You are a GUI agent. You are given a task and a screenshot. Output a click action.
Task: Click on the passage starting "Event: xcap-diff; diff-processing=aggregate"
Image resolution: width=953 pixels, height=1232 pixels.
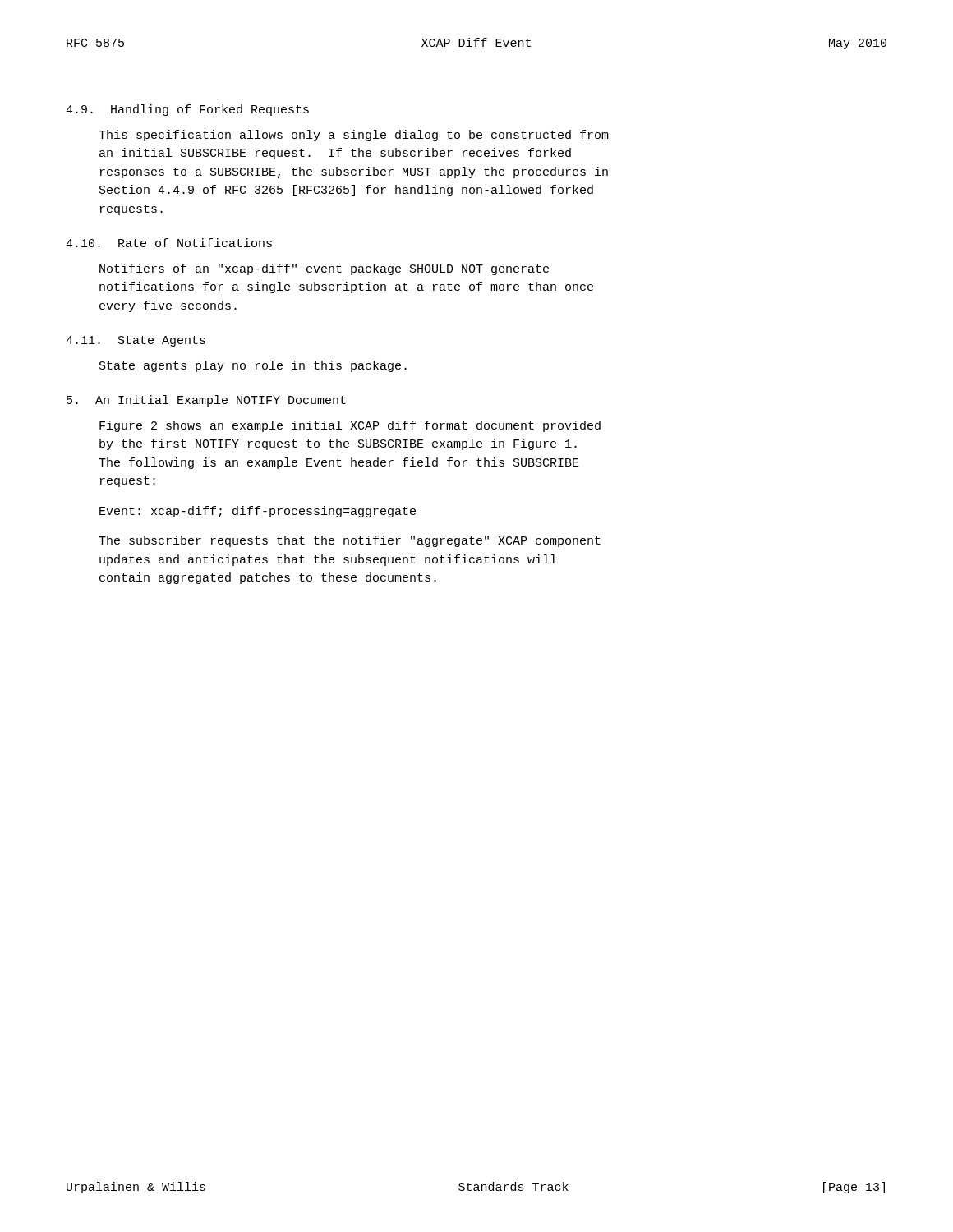pos(258,512)
